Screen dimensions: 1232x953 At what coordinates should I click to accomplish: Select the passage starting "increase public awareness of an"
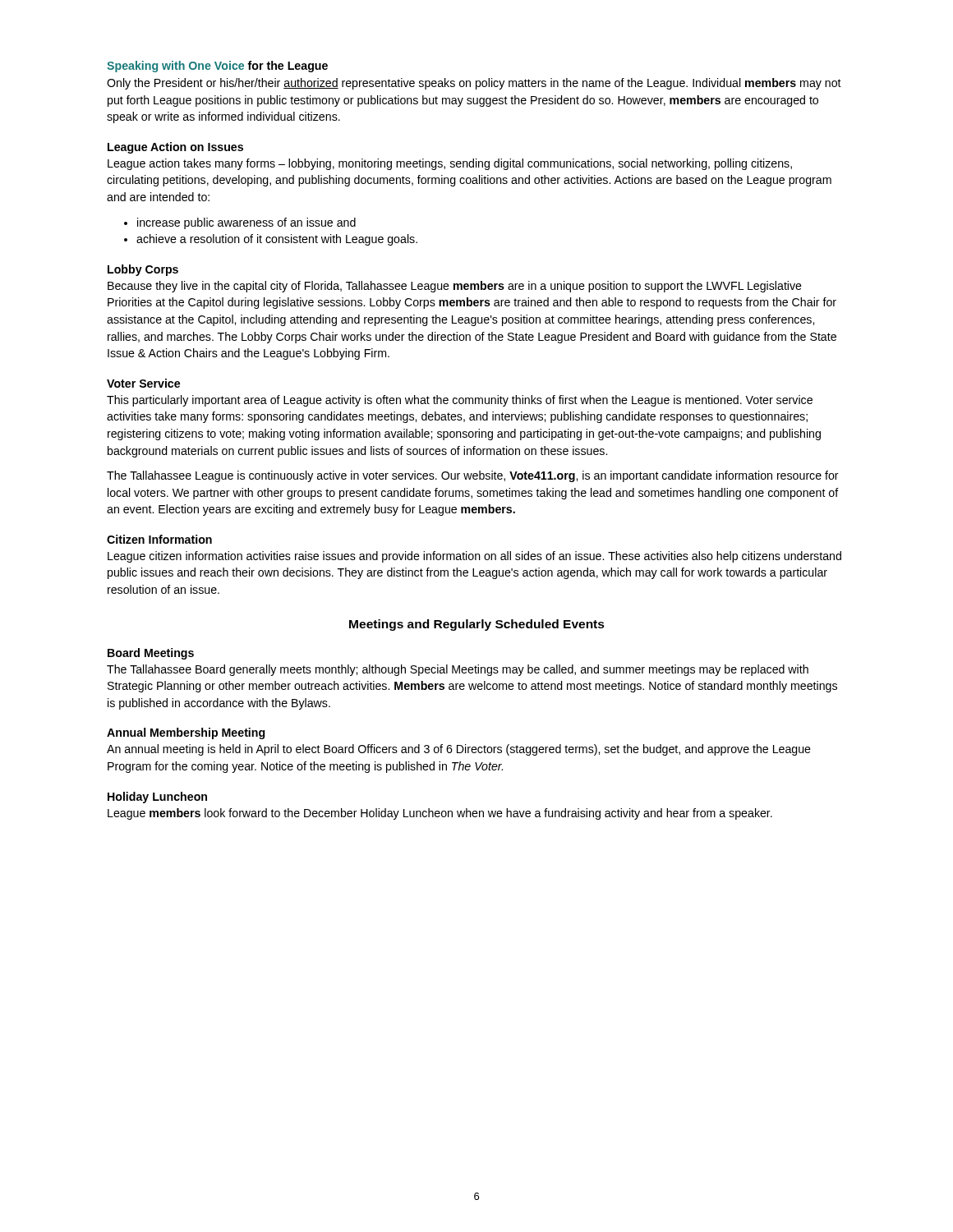pyautogui.click(x=240, y=223)
